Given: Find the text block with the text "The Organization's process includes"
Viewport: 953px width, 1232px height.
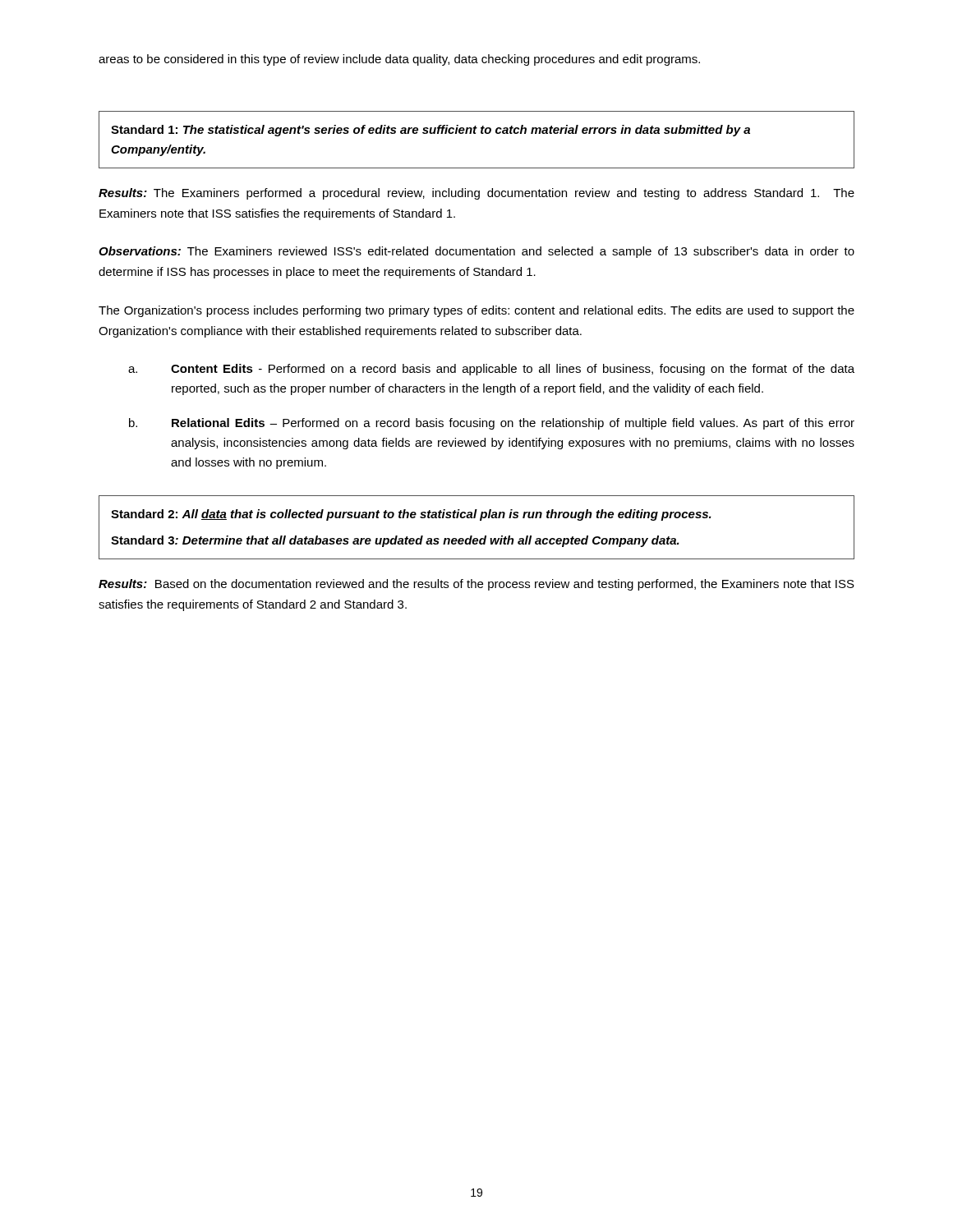Looking at the screenshot, I should (x=476, y=320).
